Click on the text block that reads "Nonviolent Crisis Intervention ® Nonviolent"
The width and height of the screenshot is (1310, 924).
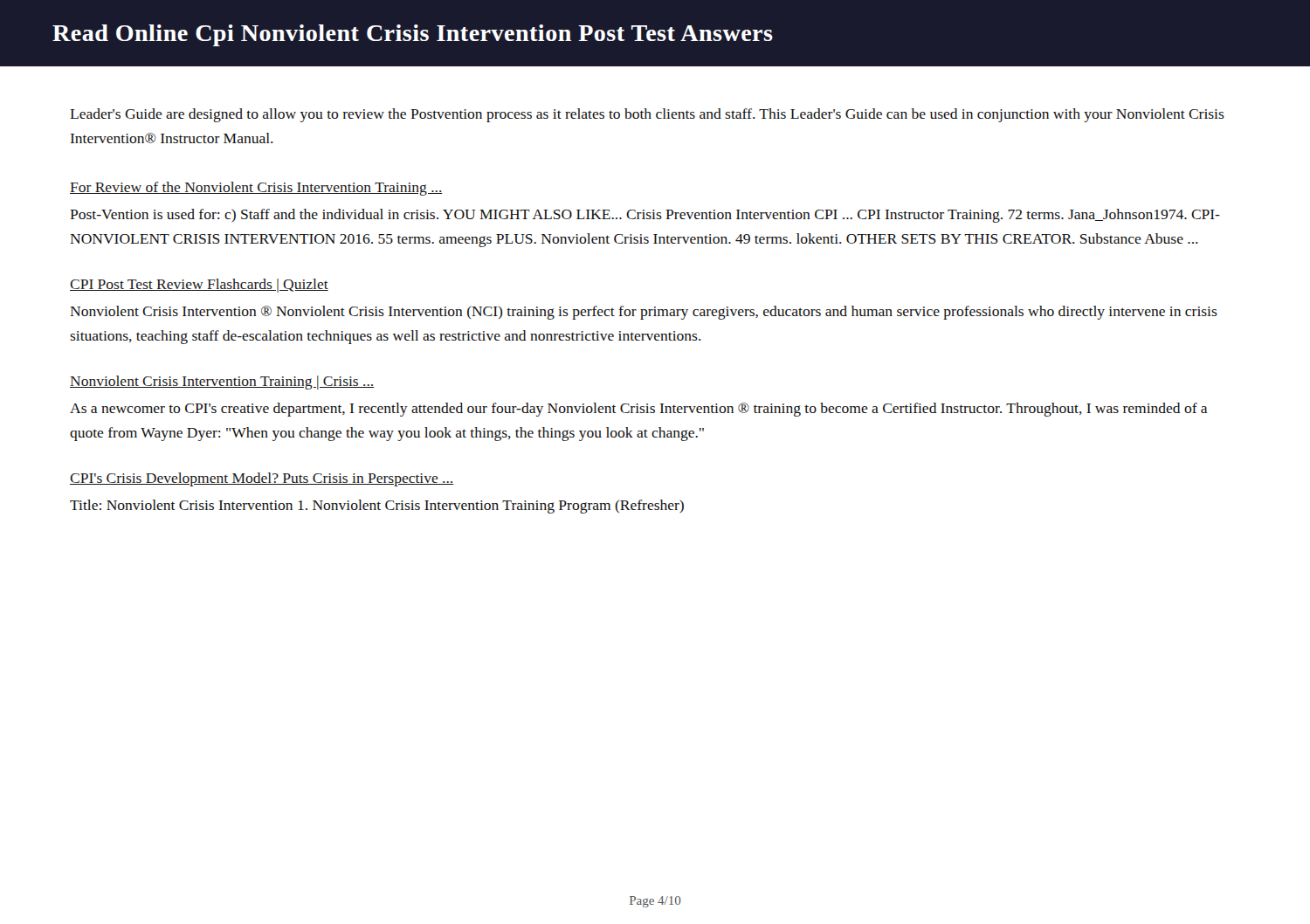tap(644, 323)
